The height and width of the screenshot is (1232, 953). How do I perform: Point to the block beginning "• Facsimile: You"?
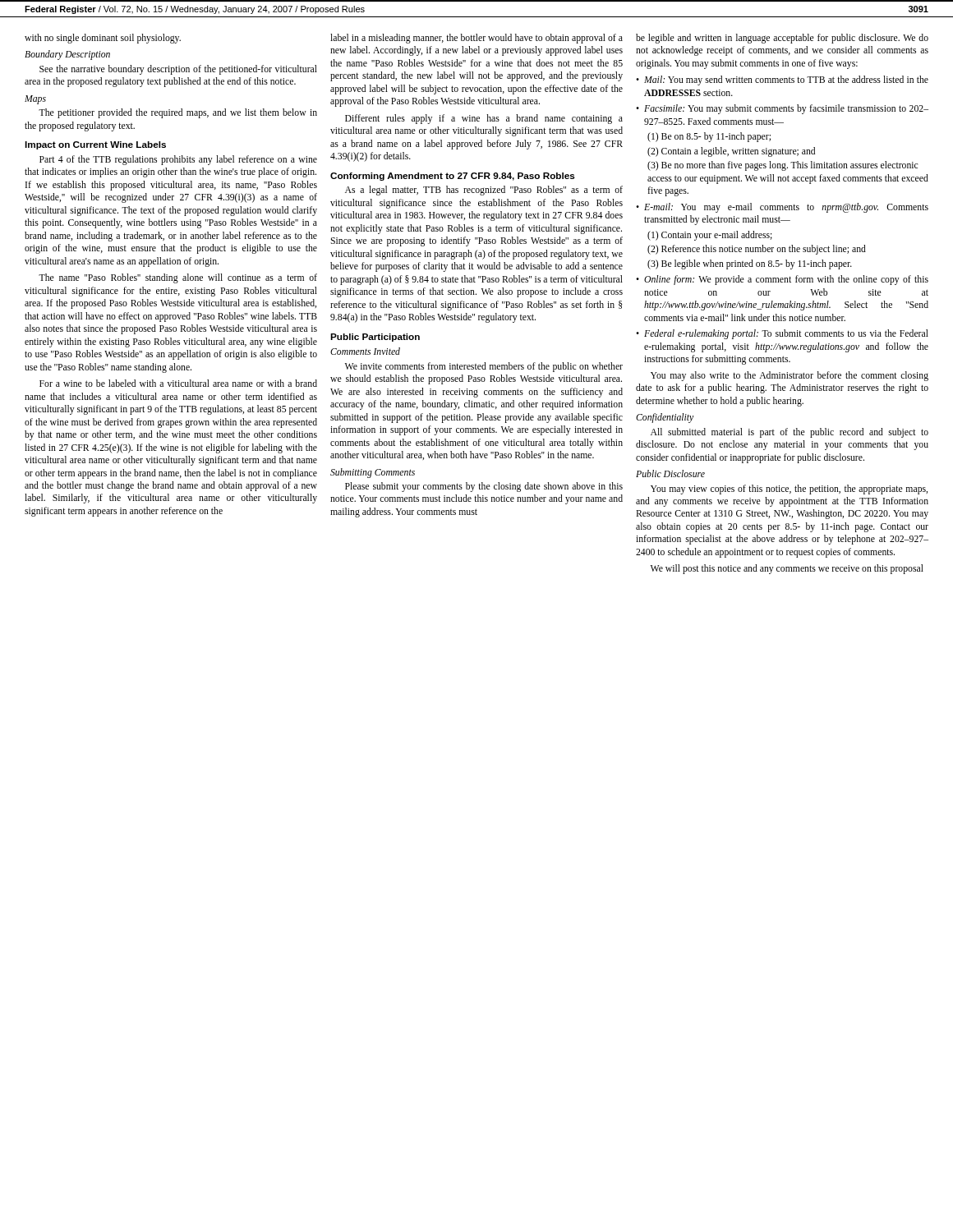(x=782, y=150)
